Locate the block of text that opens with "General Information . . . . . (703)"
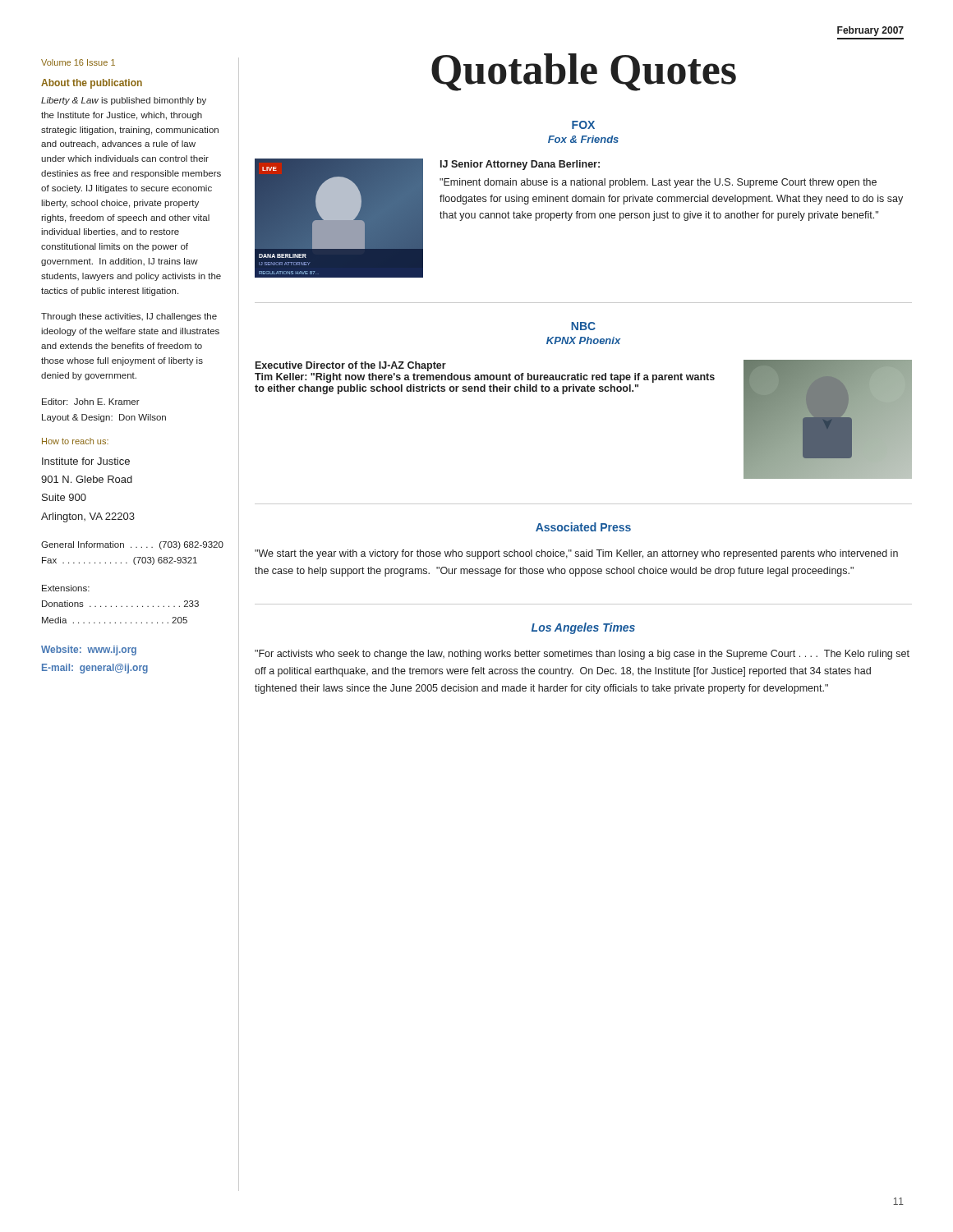 (x=131, y=552)
